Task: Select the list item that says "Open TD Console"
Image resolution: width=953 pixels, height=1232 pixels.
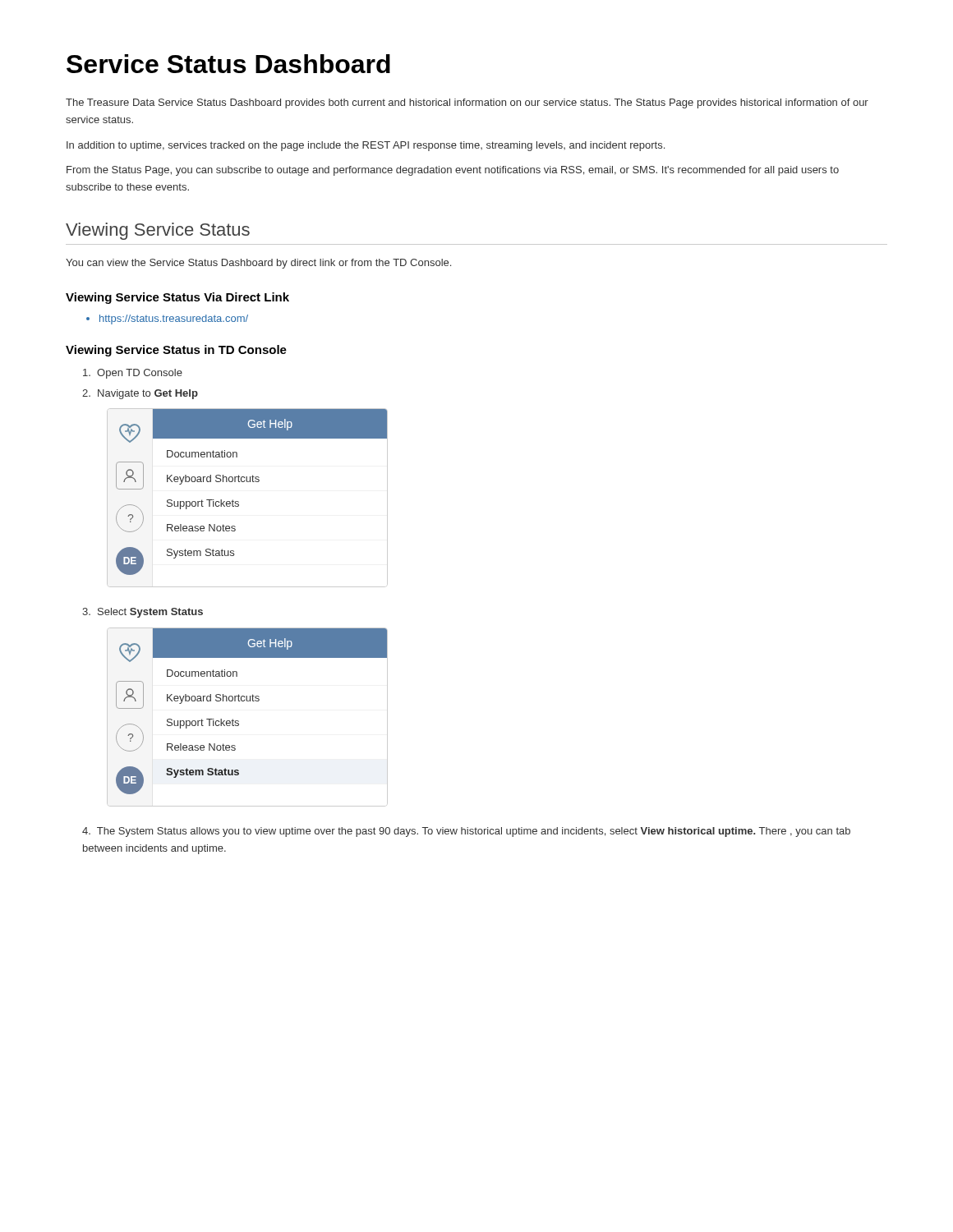Action: (x=133, y=374)
